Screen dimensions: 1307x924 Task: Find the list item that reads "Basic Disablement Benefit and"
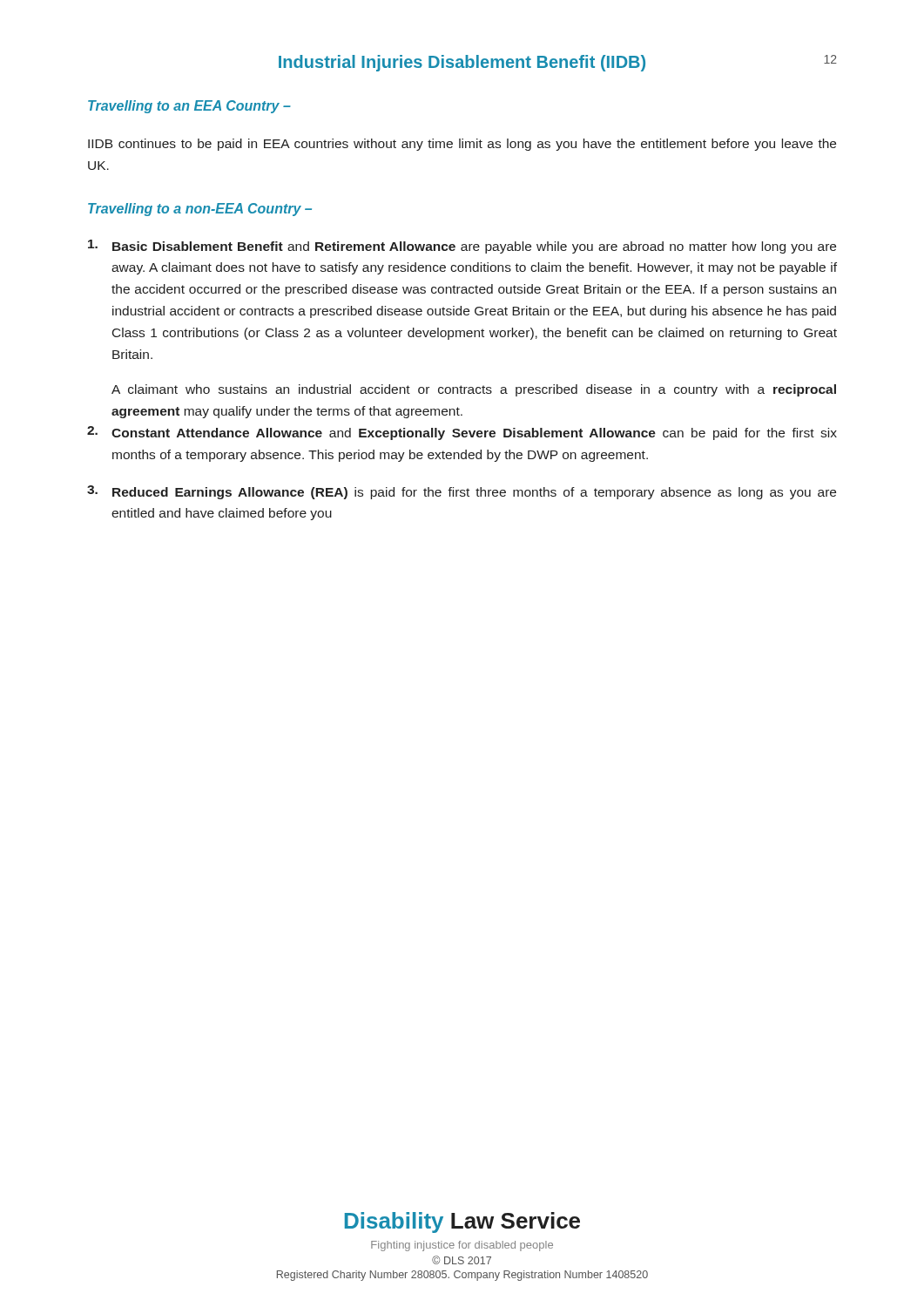click(x=462, y=329)
